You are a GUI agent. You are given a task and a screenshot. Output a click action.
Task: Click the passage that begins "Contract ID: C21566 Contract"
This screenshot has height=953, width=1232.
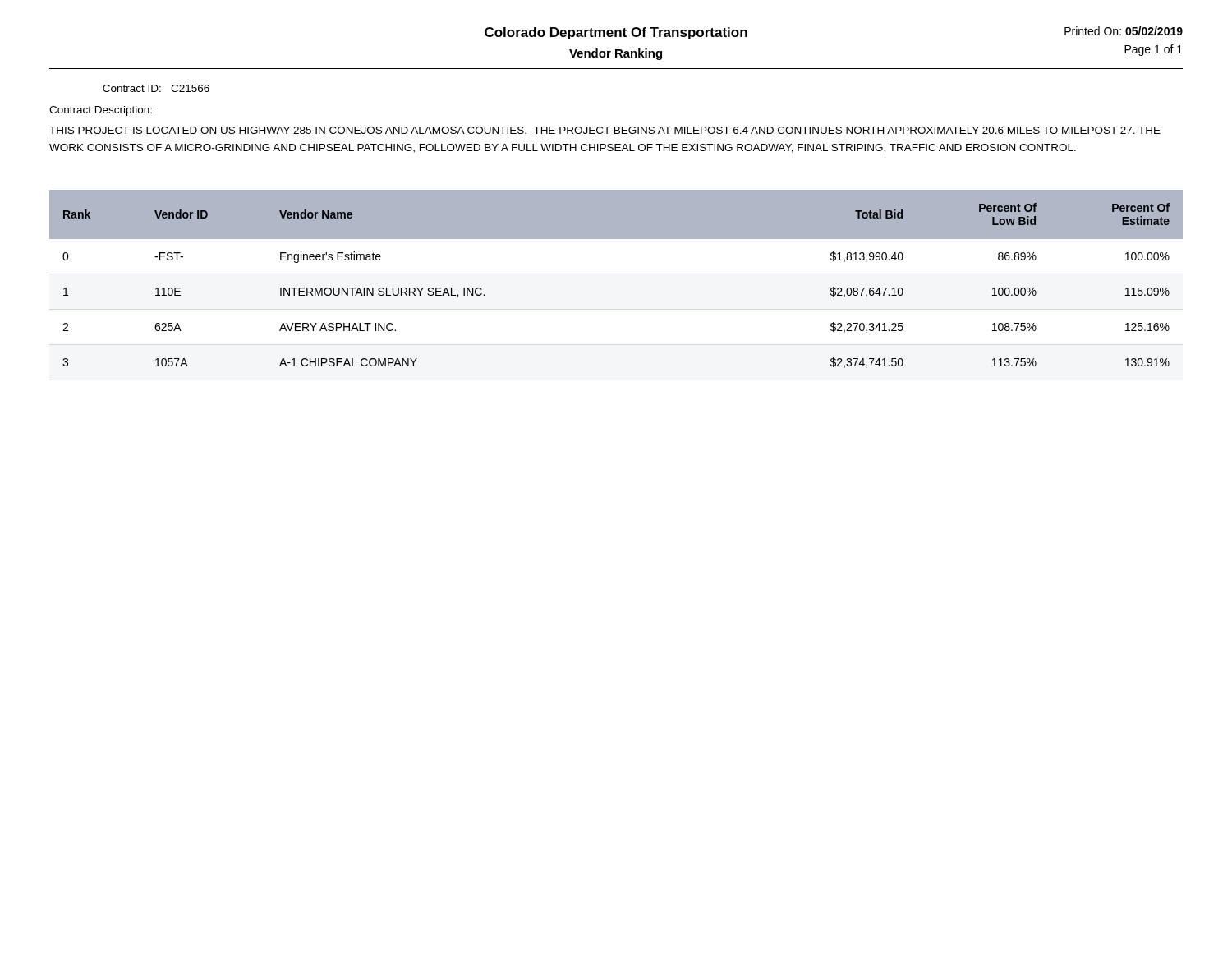(616, 117)
